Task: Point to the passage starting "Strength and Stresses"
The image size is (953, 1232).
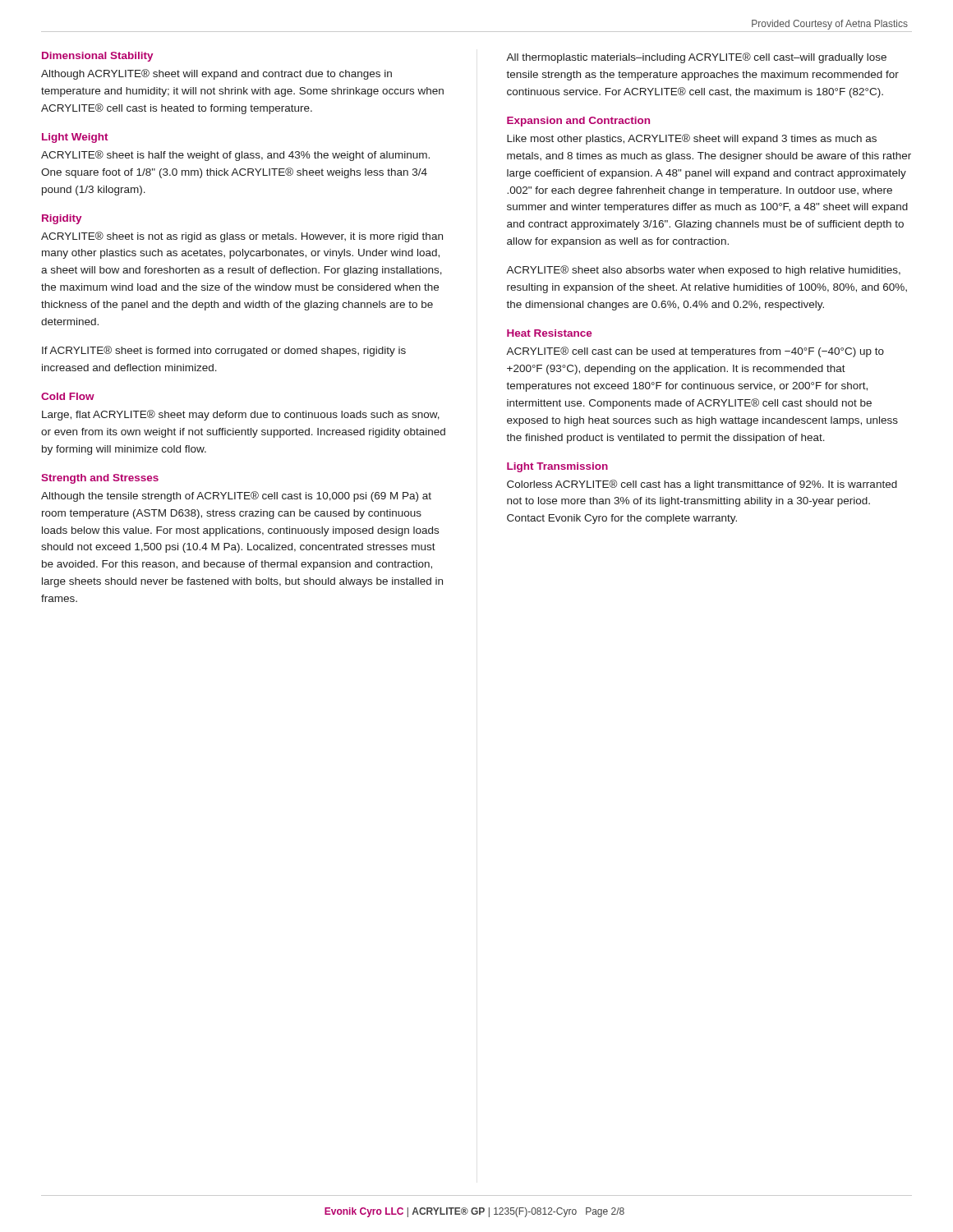Action: (100, 477)
